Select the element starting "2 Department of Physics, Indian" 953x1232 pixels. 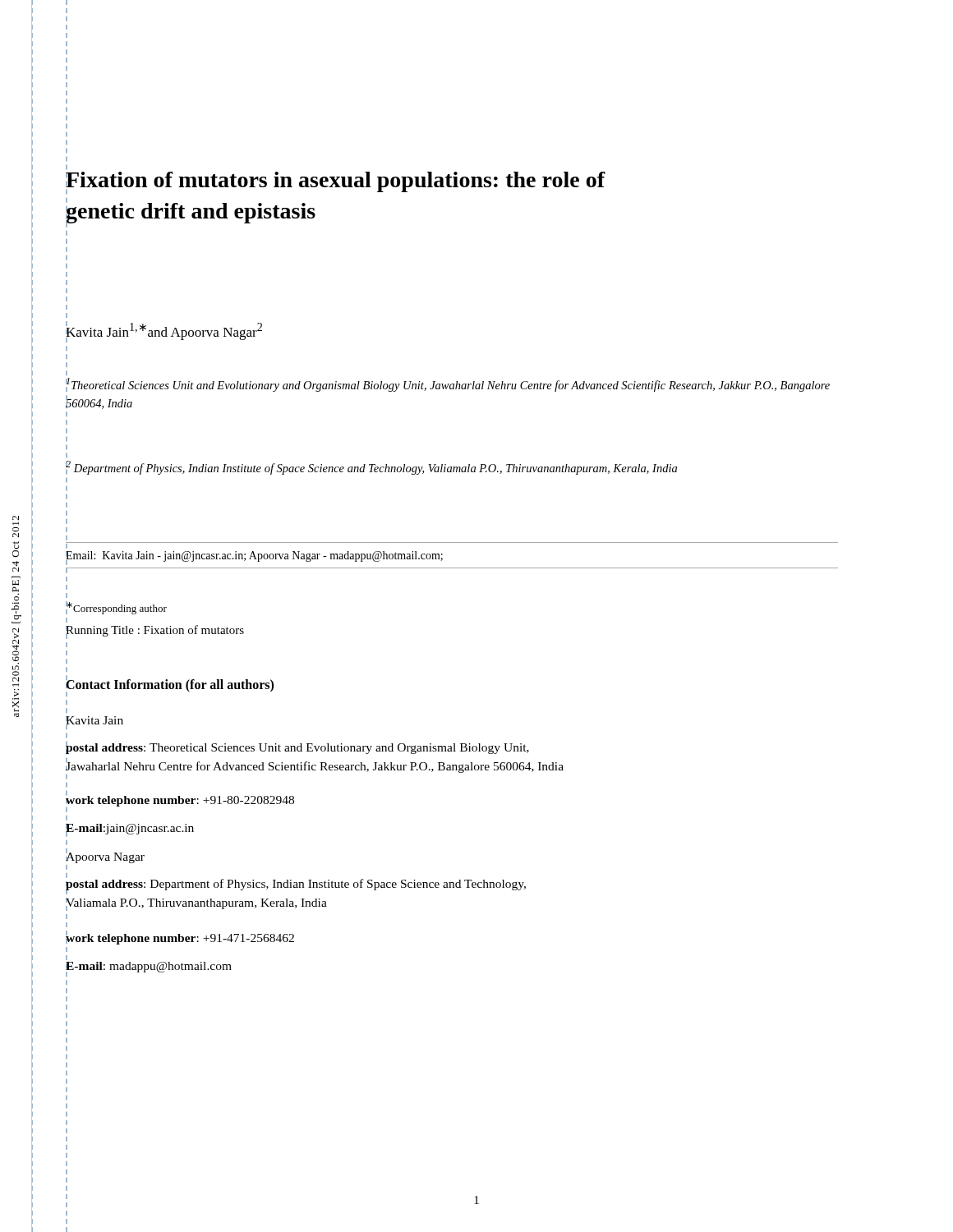(452, 467)
